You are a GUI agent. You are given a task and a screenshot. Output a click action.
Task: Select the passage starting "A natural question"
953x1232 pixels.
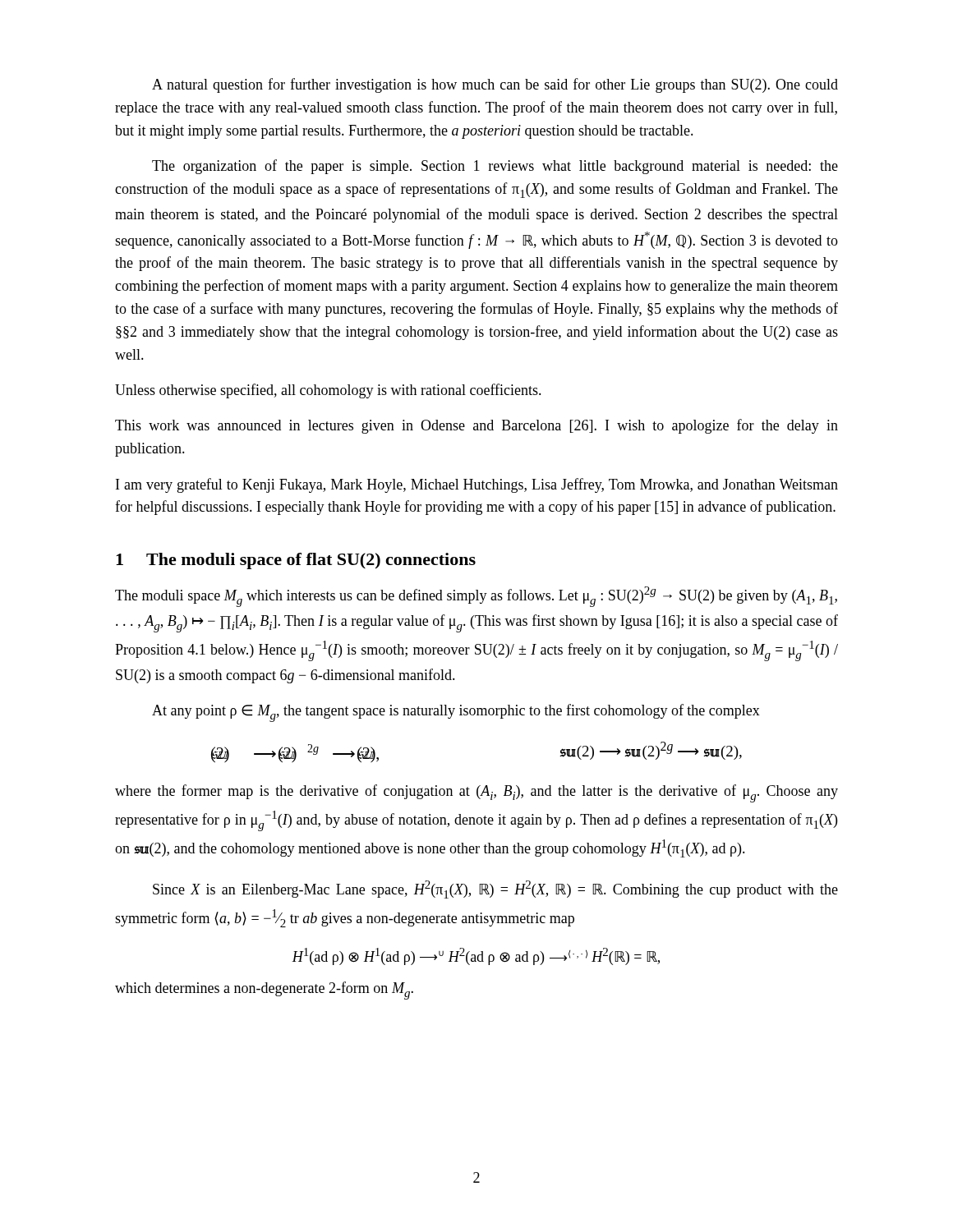(476, 297)
